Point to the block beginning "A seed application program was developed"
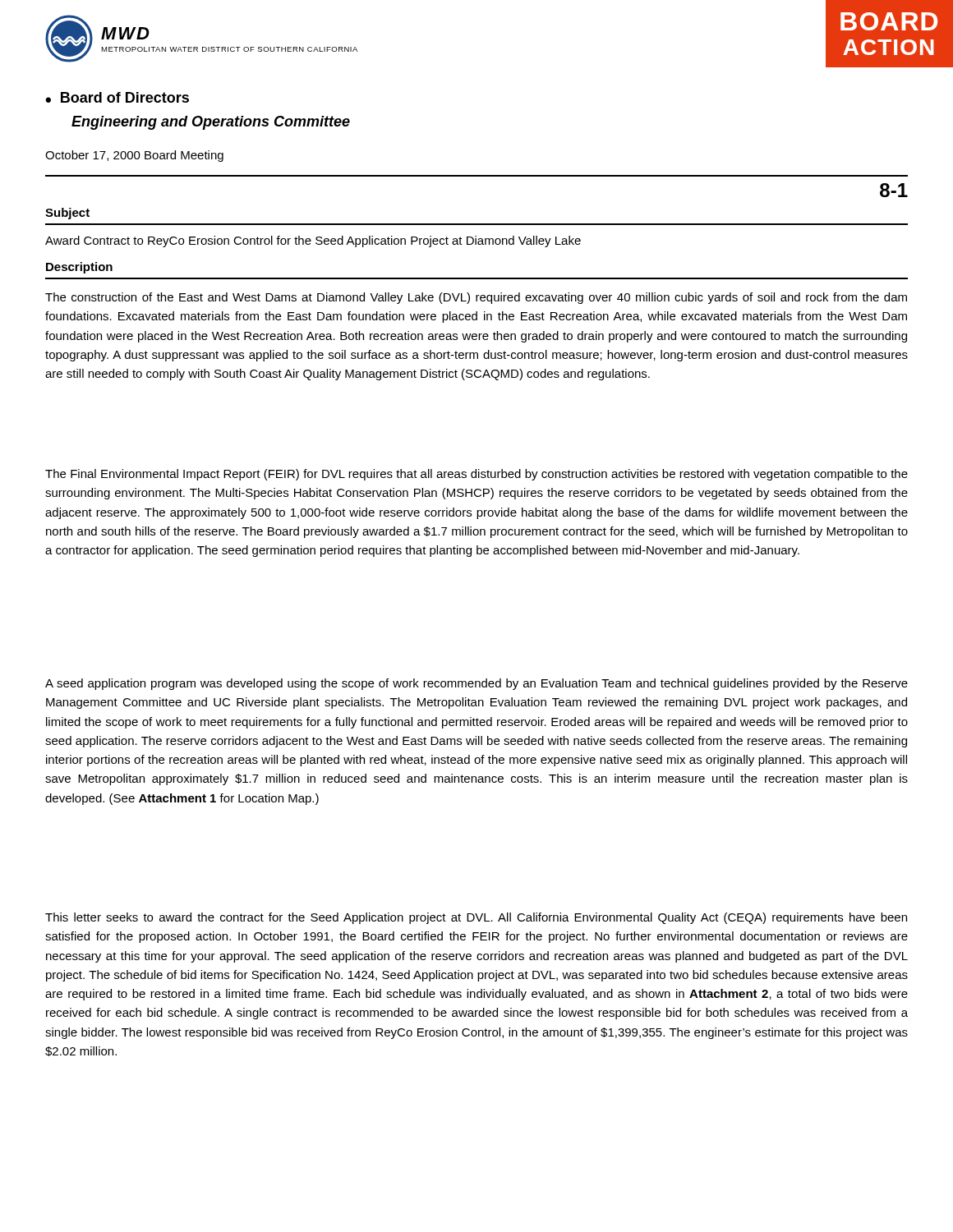953x1232 pixels. 476,740
